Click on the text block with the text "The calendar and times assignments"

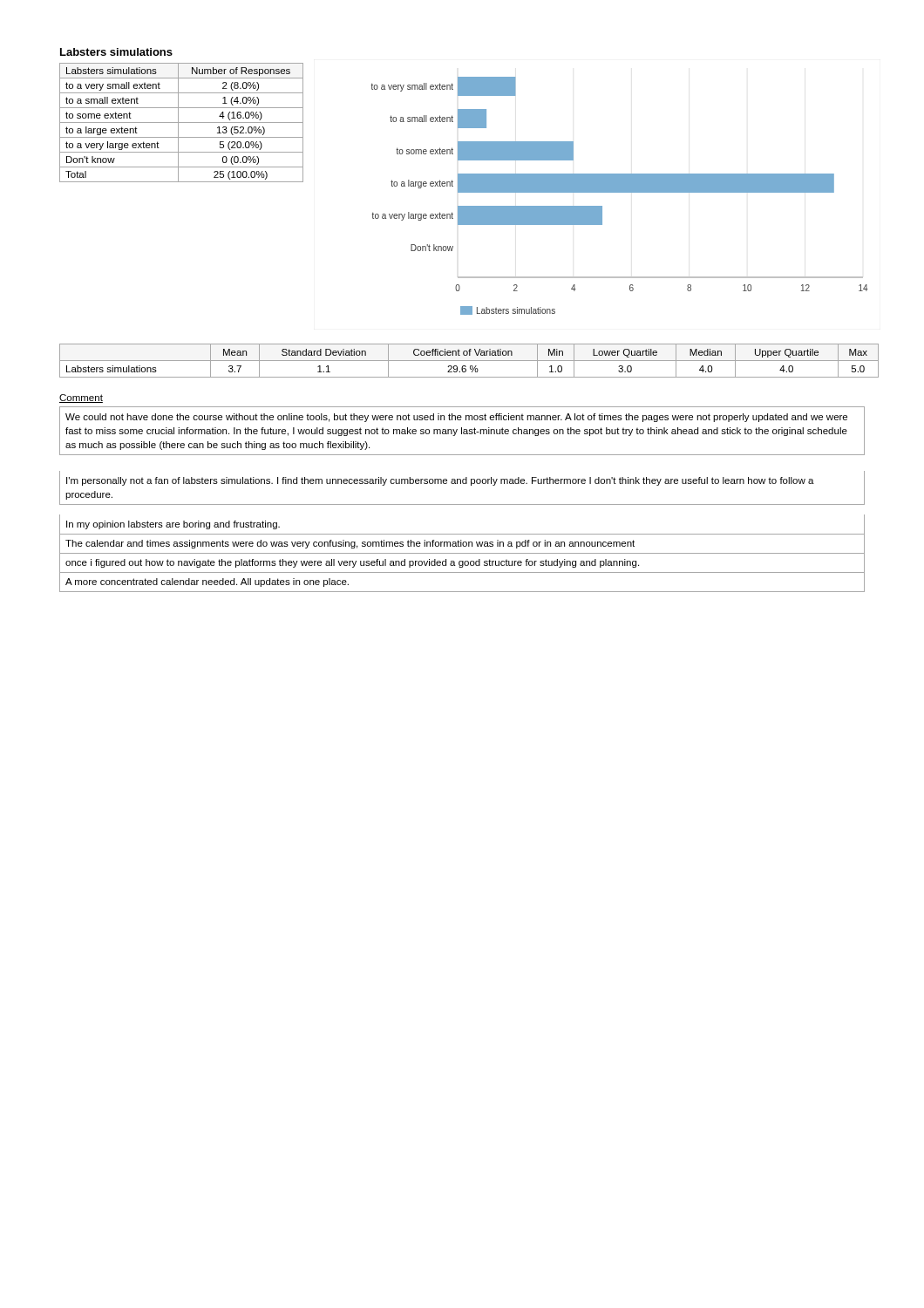pyautogui.click(x=350, y=543)
